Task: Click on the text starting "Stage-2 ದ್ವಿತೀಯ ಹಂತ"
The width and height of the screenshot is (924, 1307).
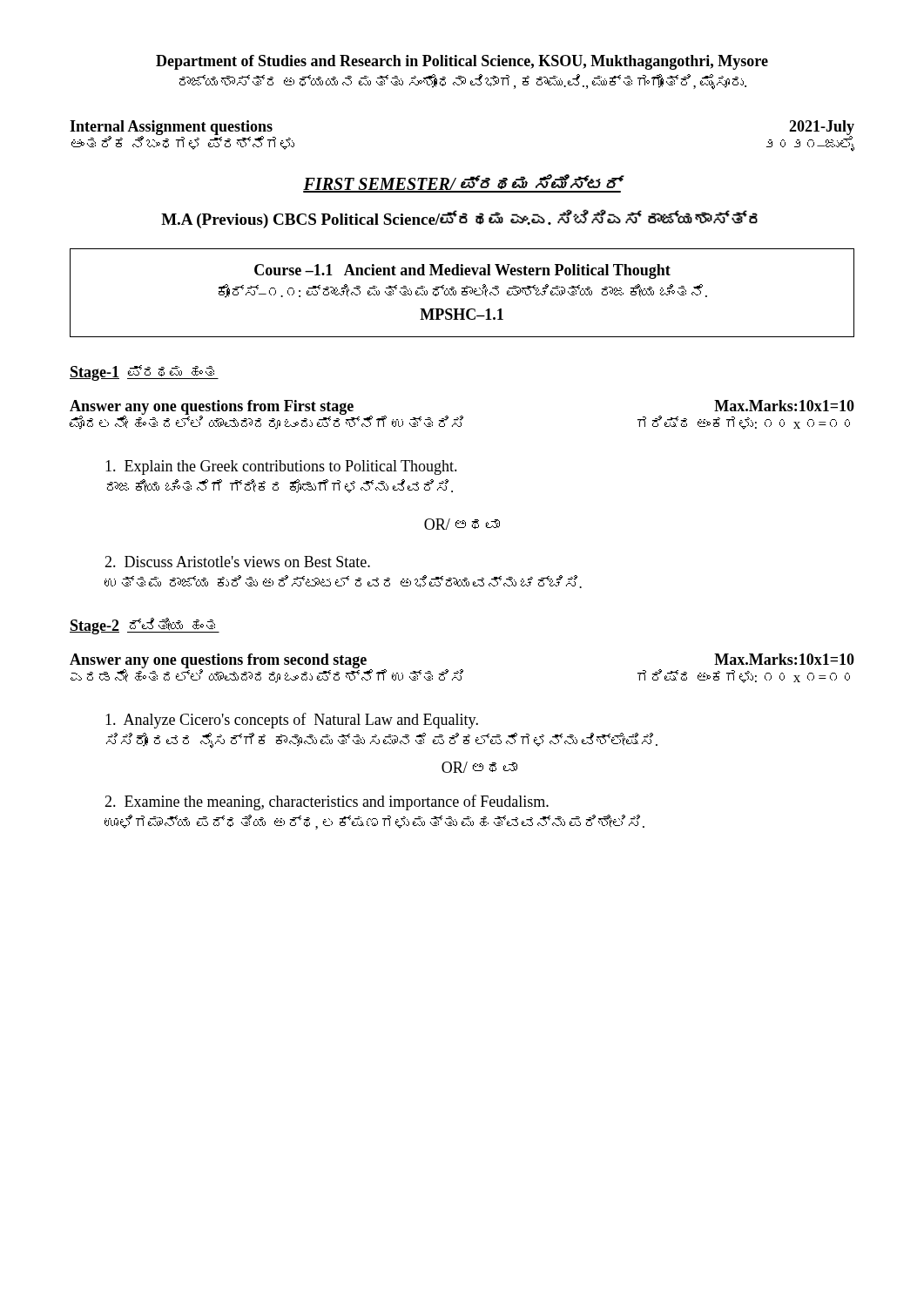Action: tap(144, 626)
